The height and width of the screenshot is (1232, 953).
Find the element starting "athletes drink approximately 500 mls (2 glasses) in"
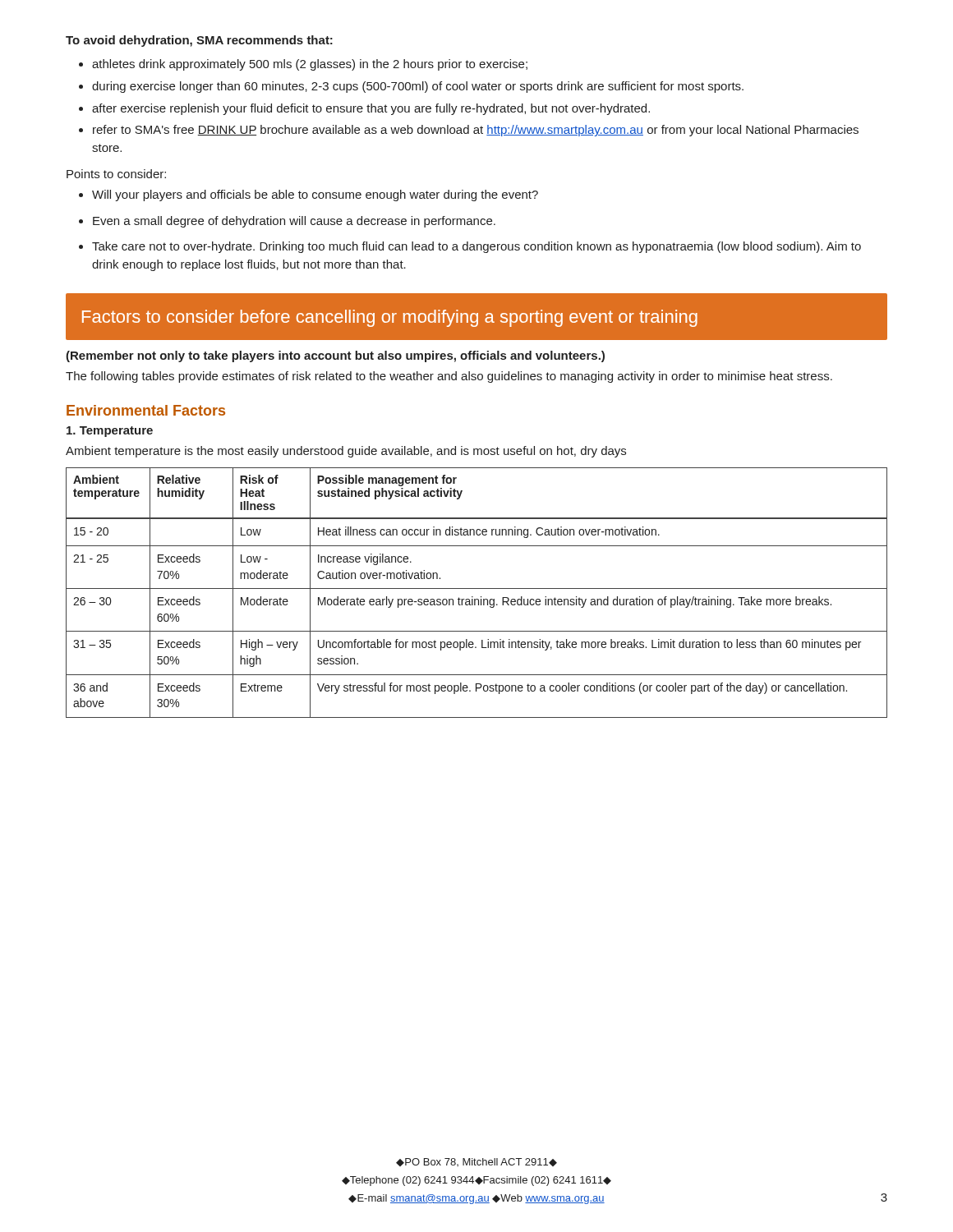[x=490, y=64]
